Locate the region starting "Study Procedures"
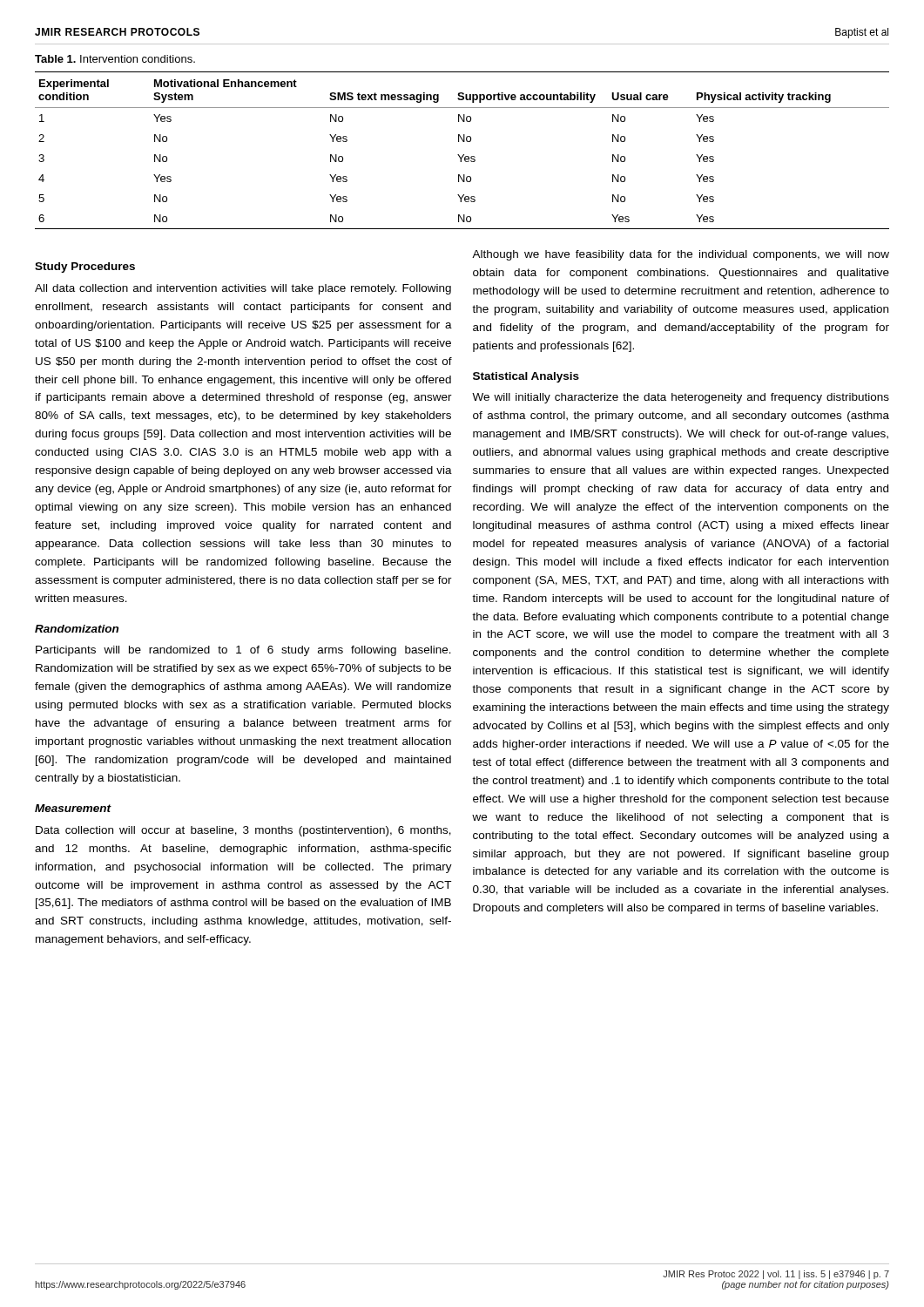This screenshot has height=1307, width=924. pos(85,266)
